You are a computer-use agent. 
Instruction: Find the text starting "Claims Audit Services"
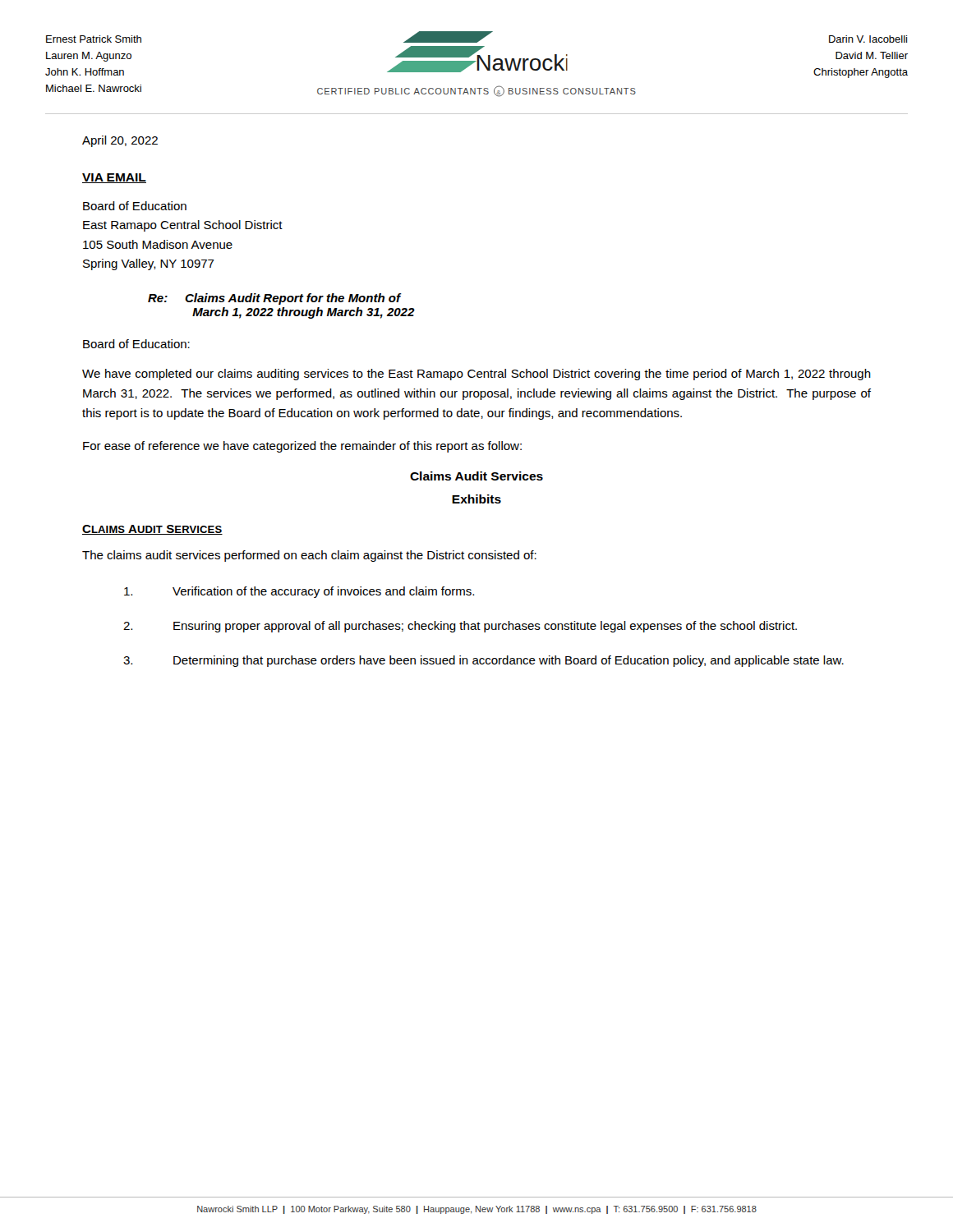click(476, 476)
